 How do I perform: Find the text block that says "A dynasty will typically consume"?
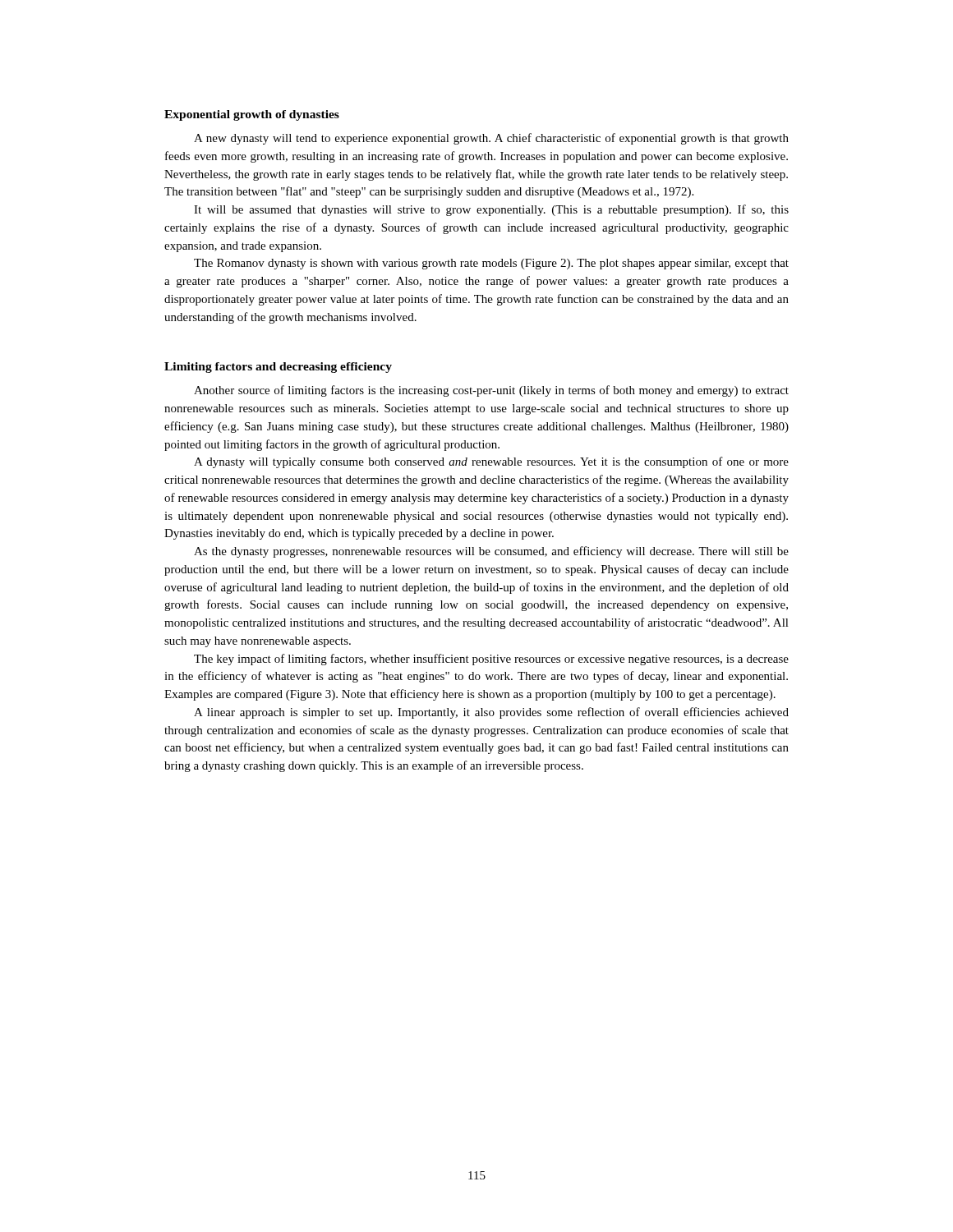476,498
